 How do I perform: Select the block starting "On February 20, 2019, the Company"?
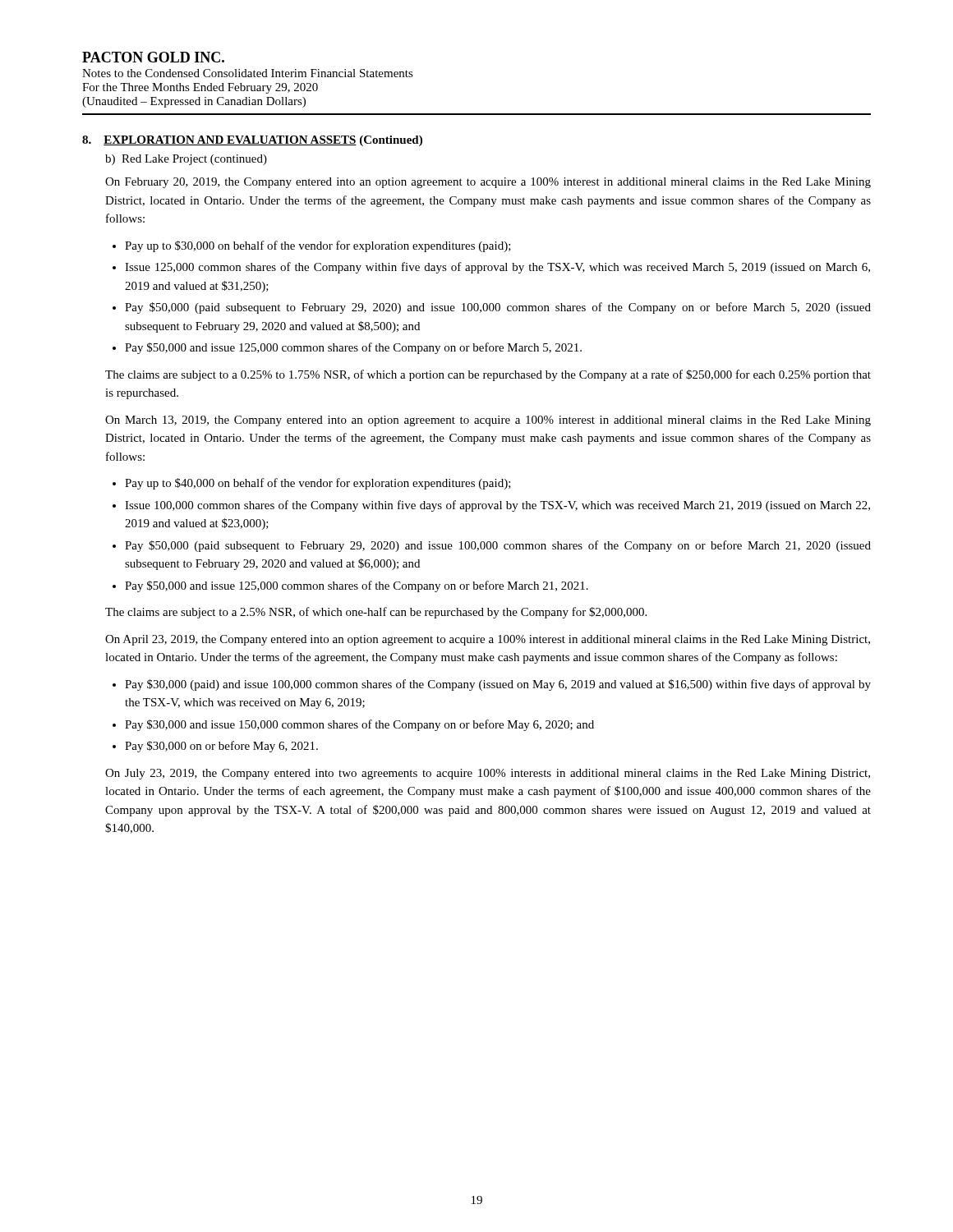pos(488,200)
